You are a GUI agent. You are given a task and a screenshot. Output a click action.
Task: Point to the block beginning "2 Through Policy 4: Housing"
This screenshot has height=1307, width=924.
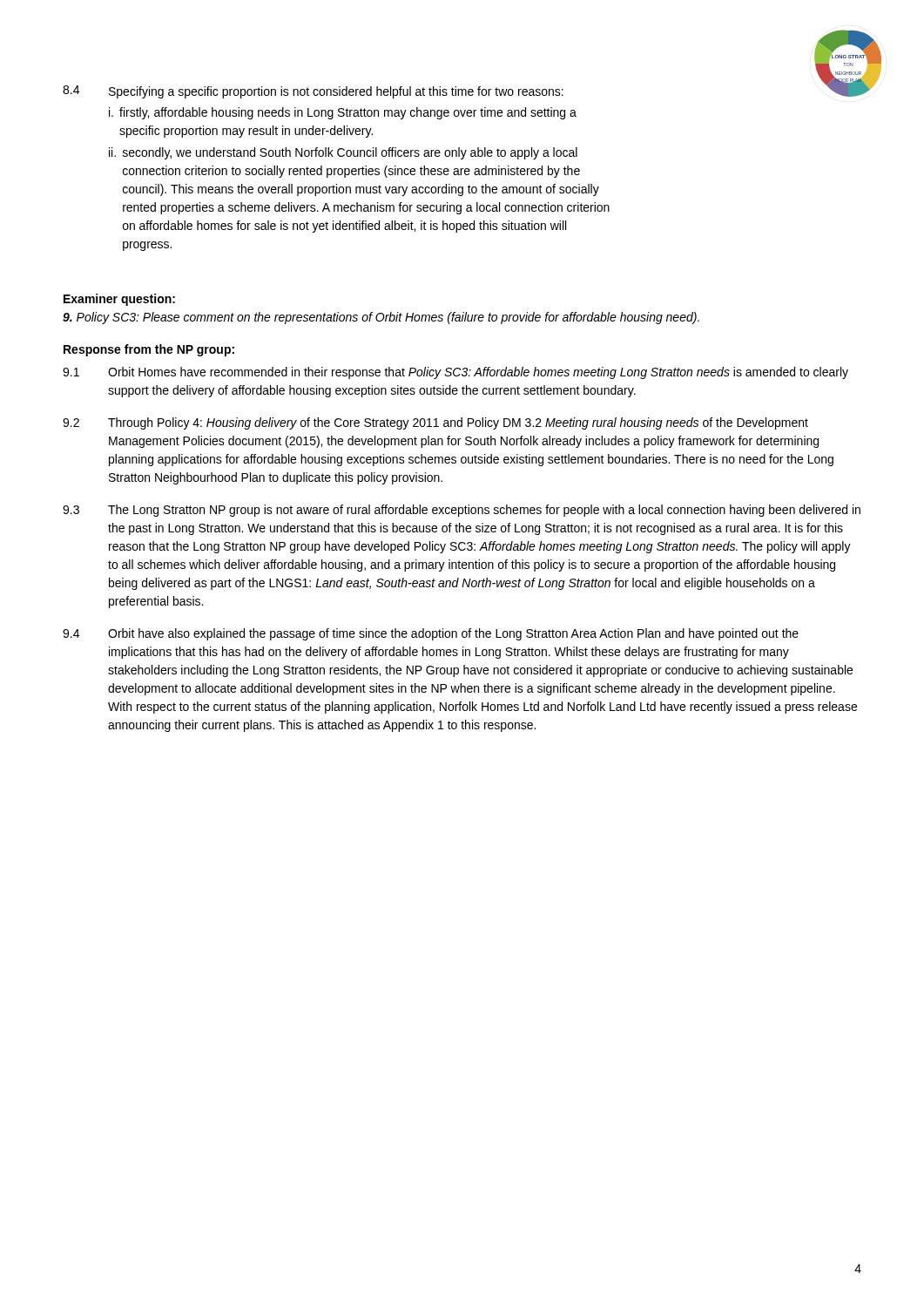pyautogui.click(x=462, y=451)
